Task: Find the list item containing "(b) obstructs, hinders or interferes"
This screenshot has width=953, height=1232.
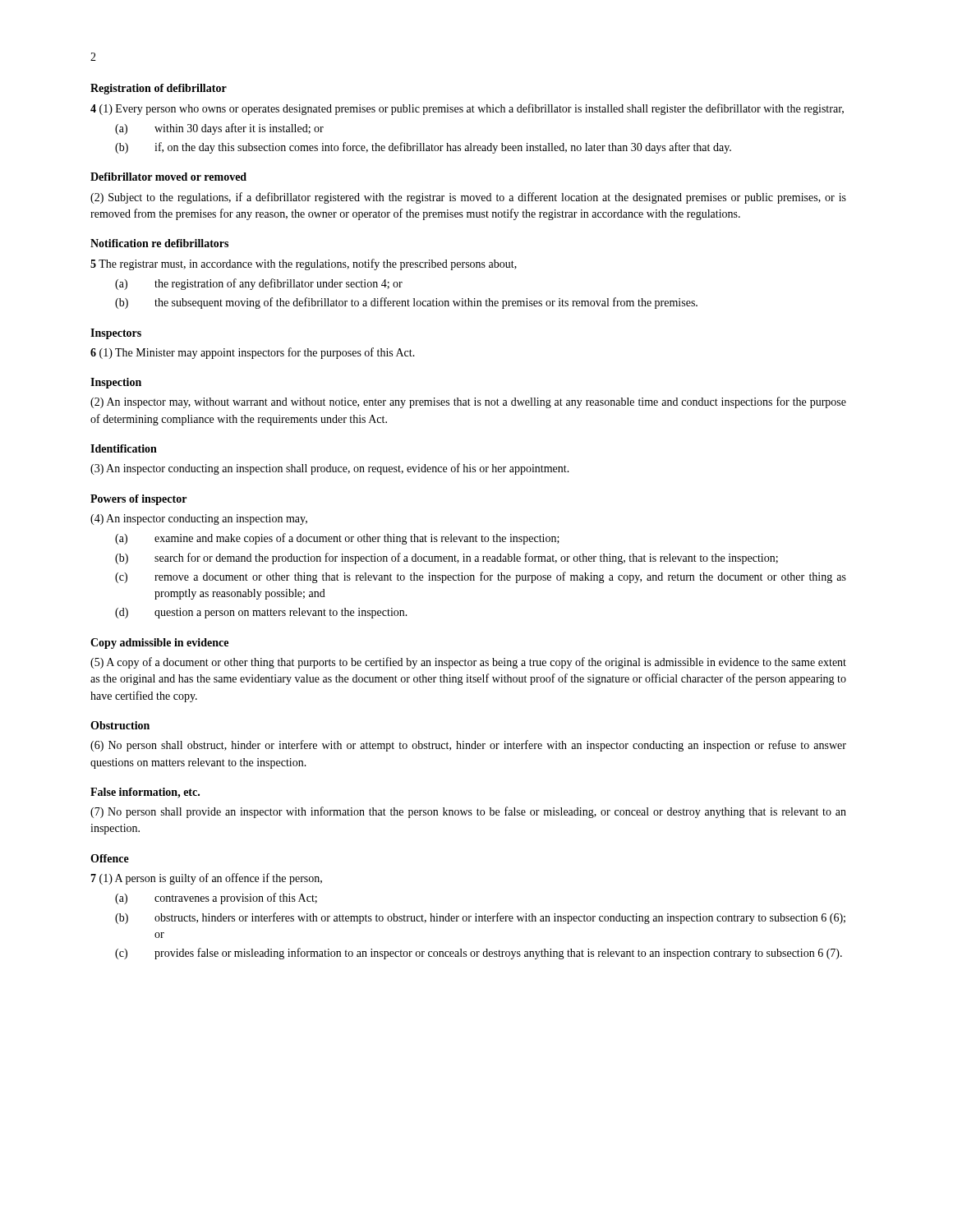Action: (x=468, y=926)
